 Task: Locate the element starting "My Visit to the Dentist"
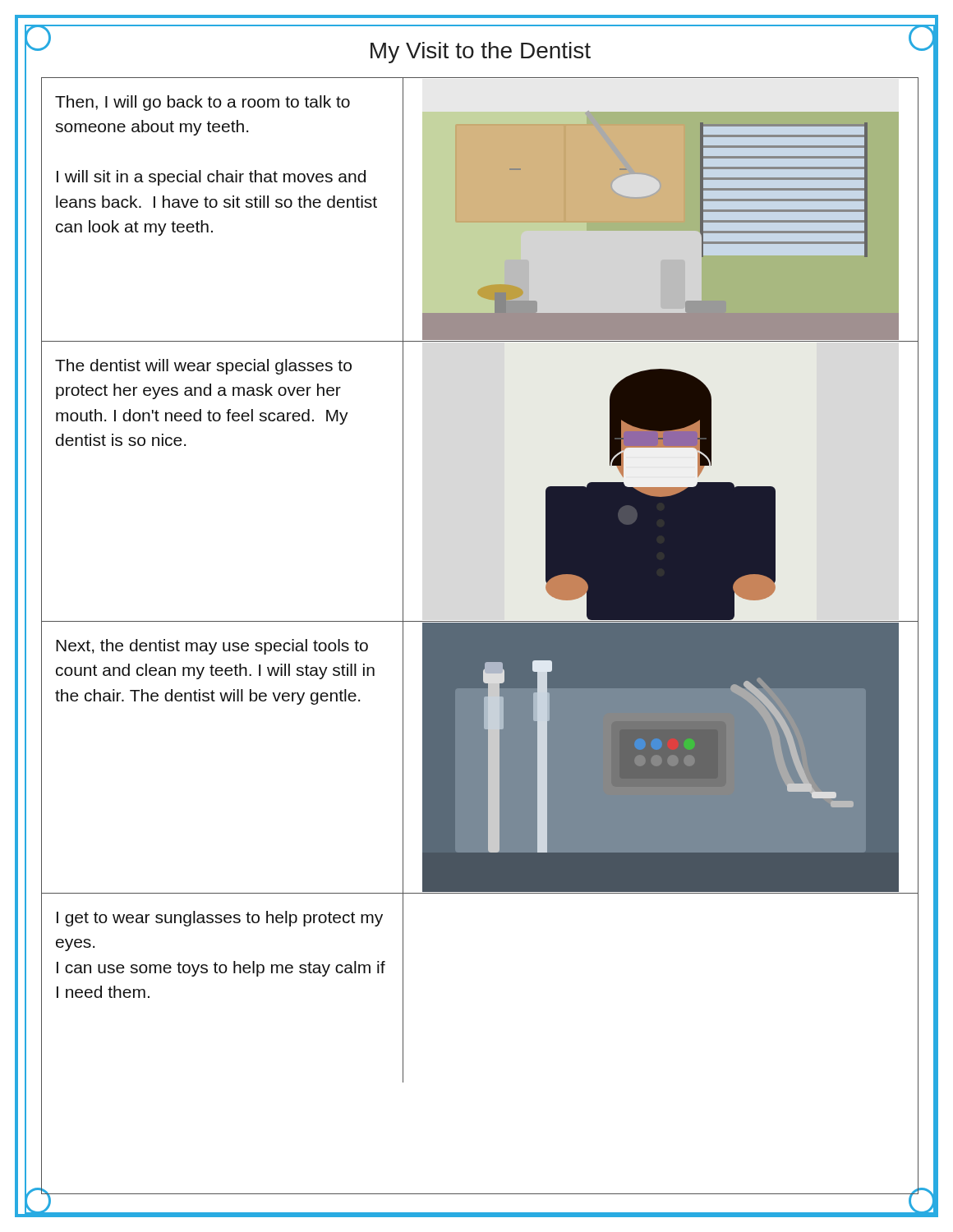(480, 51)
